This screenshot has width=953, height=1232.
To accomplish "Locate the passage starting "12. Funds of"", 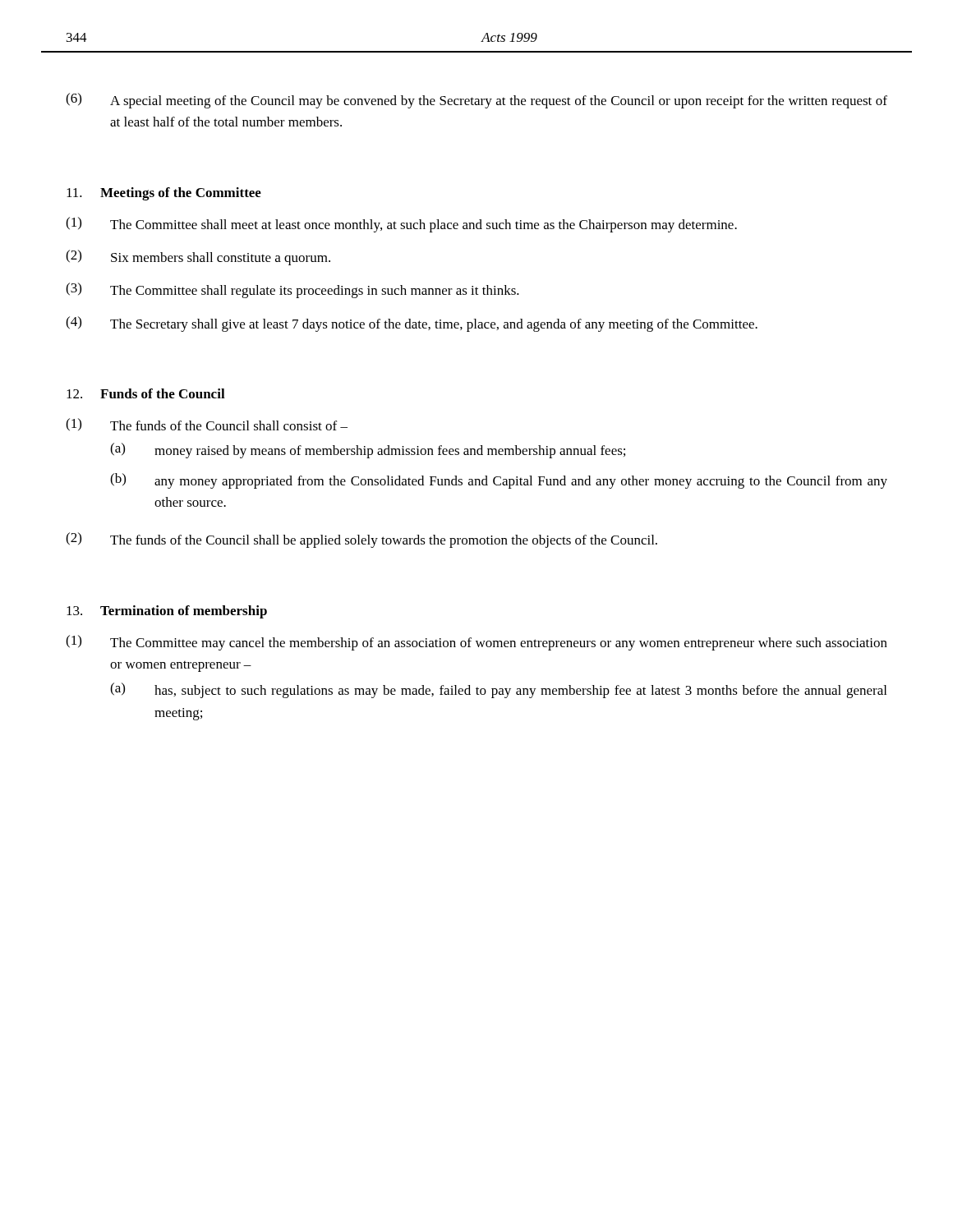I will click(x=145, y=394).
